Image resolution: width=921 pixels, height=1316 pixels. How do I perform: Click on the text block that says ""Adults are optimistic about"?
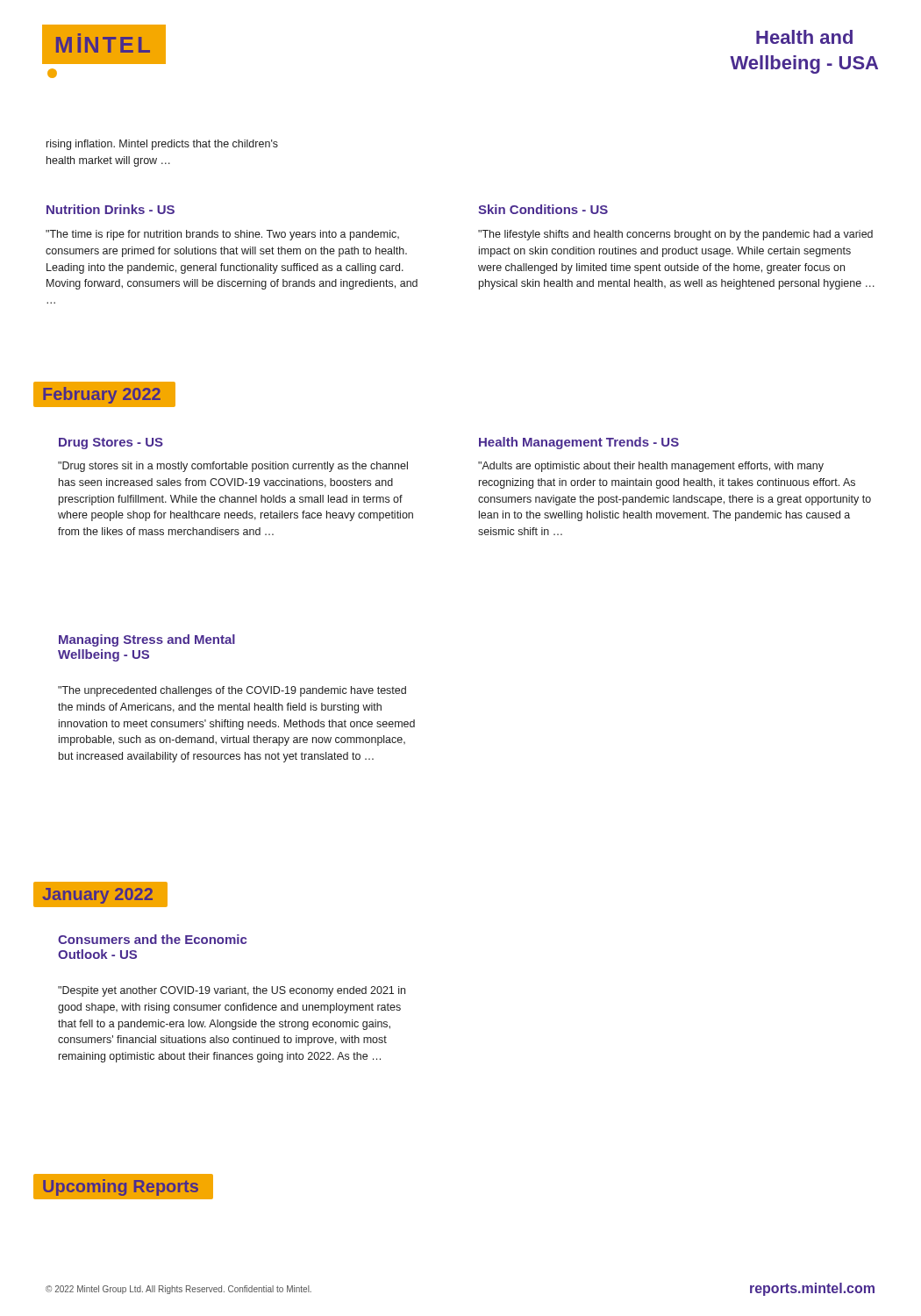tap(678, 499)
